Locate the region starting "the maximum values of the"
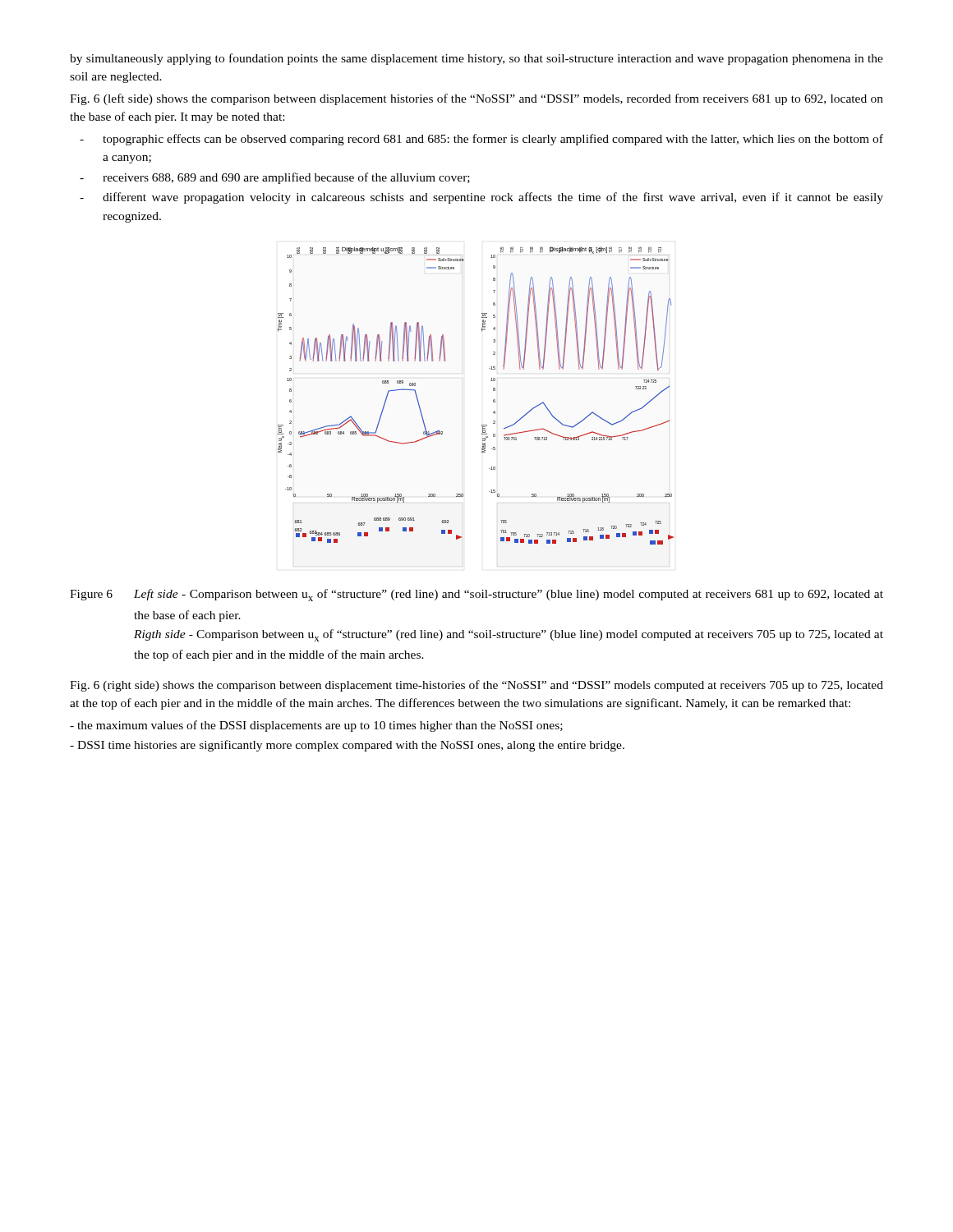Viewport: 953px width, 1232px height. click(317, 725)
